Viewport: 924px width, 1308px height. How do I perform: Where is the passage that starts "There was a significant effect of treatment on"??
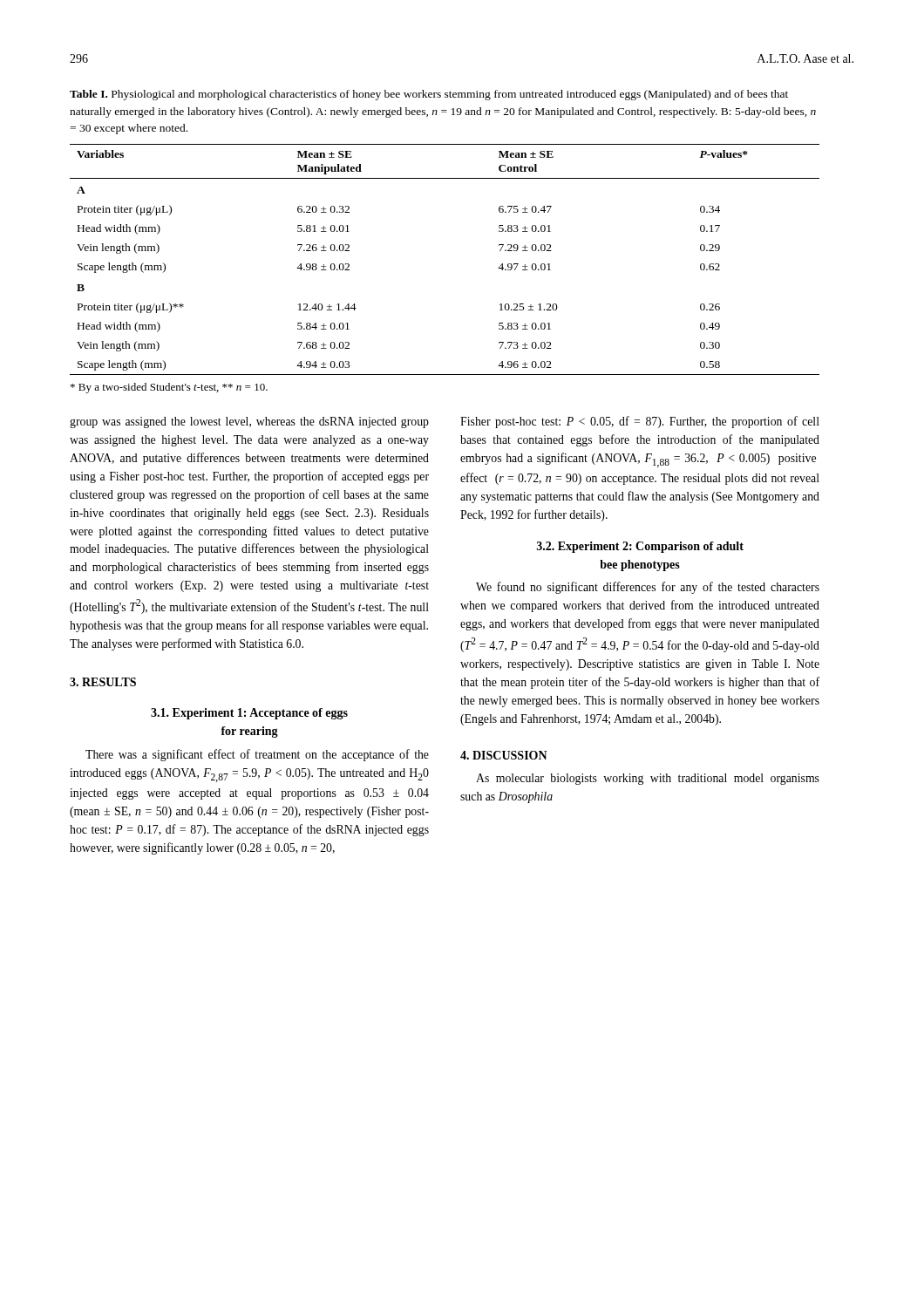[x=249, y=802]
